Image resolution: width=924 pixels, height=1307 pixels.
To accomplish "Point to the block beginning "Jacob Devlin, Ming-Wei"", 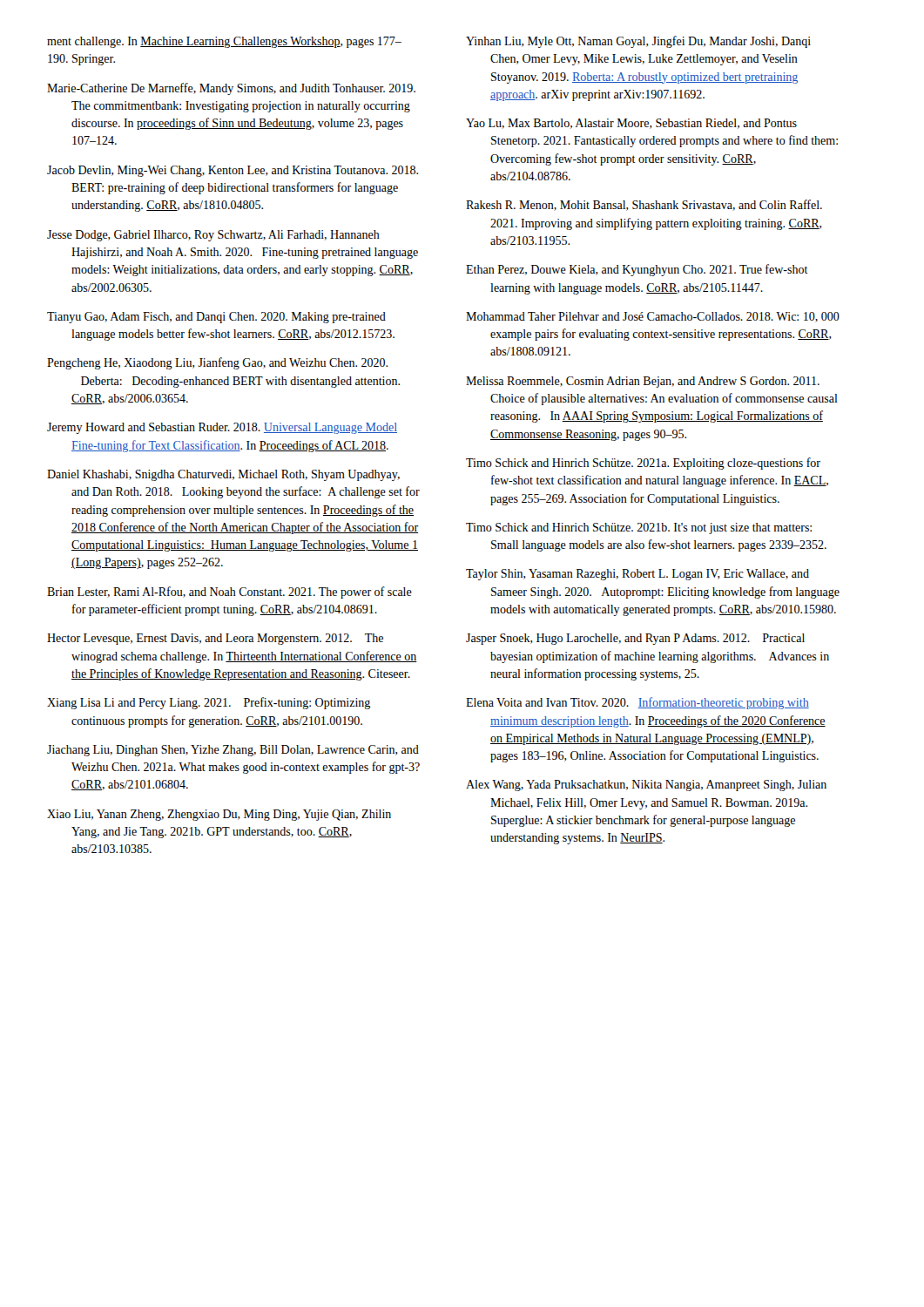I will 233,188.
